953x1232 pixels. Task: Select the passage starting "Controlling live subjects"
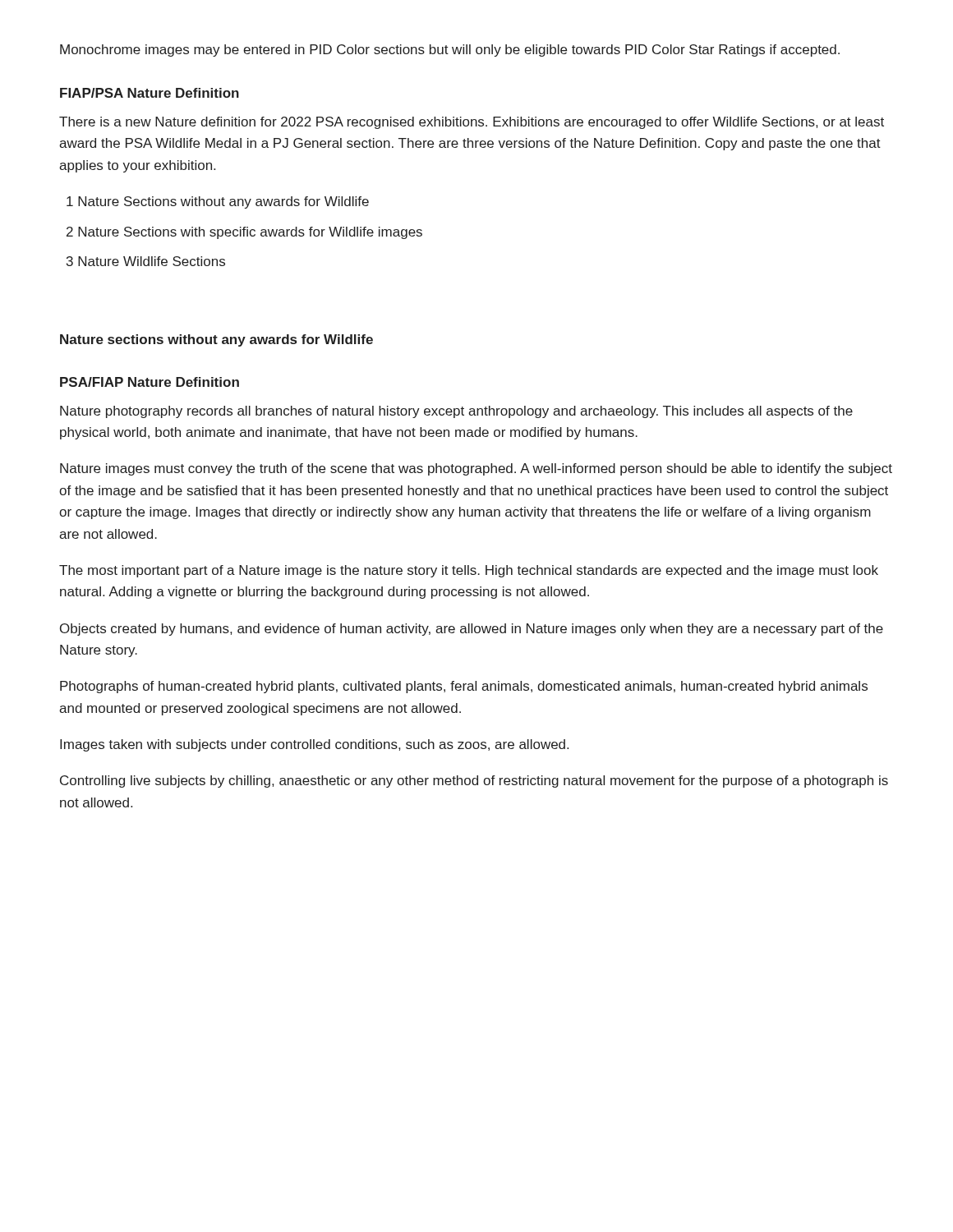tap(474, 792)
